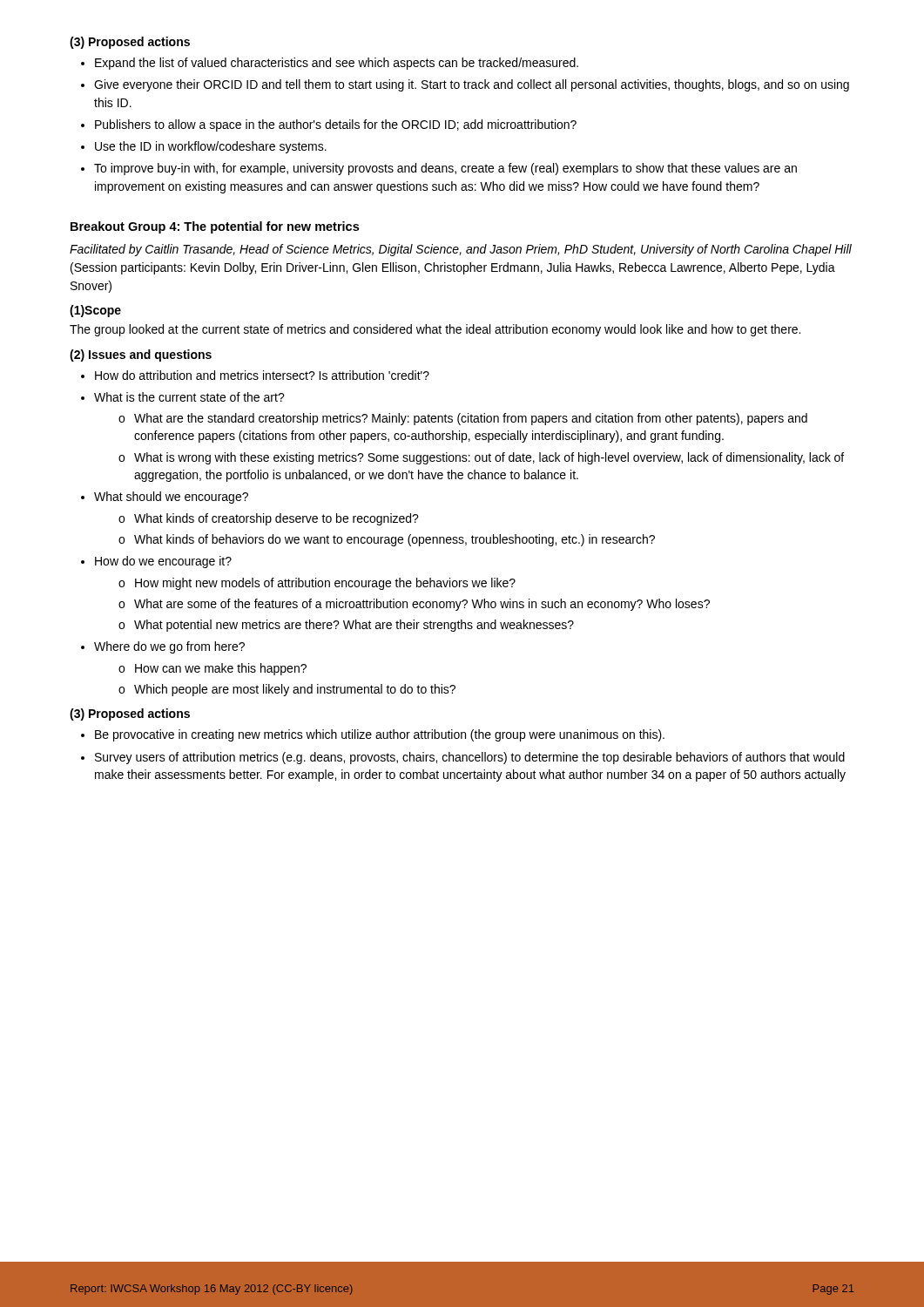Select the list item that says "Expand the list of"

(x=462, y=125)
